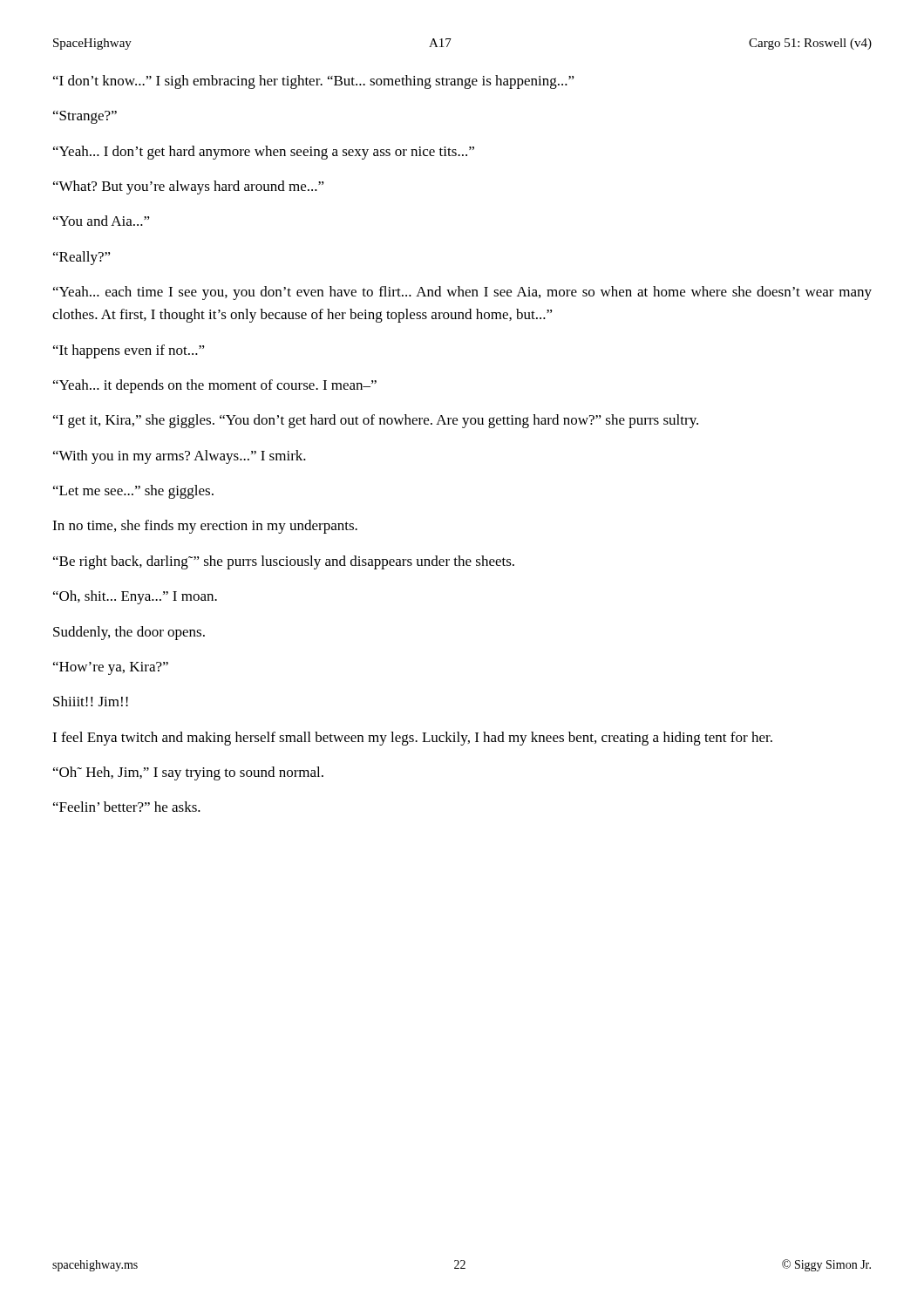Locate the block of text that opens with "“I don’t know...” I"
Viewport: 924px width, 1308px height.
(313, 81)
